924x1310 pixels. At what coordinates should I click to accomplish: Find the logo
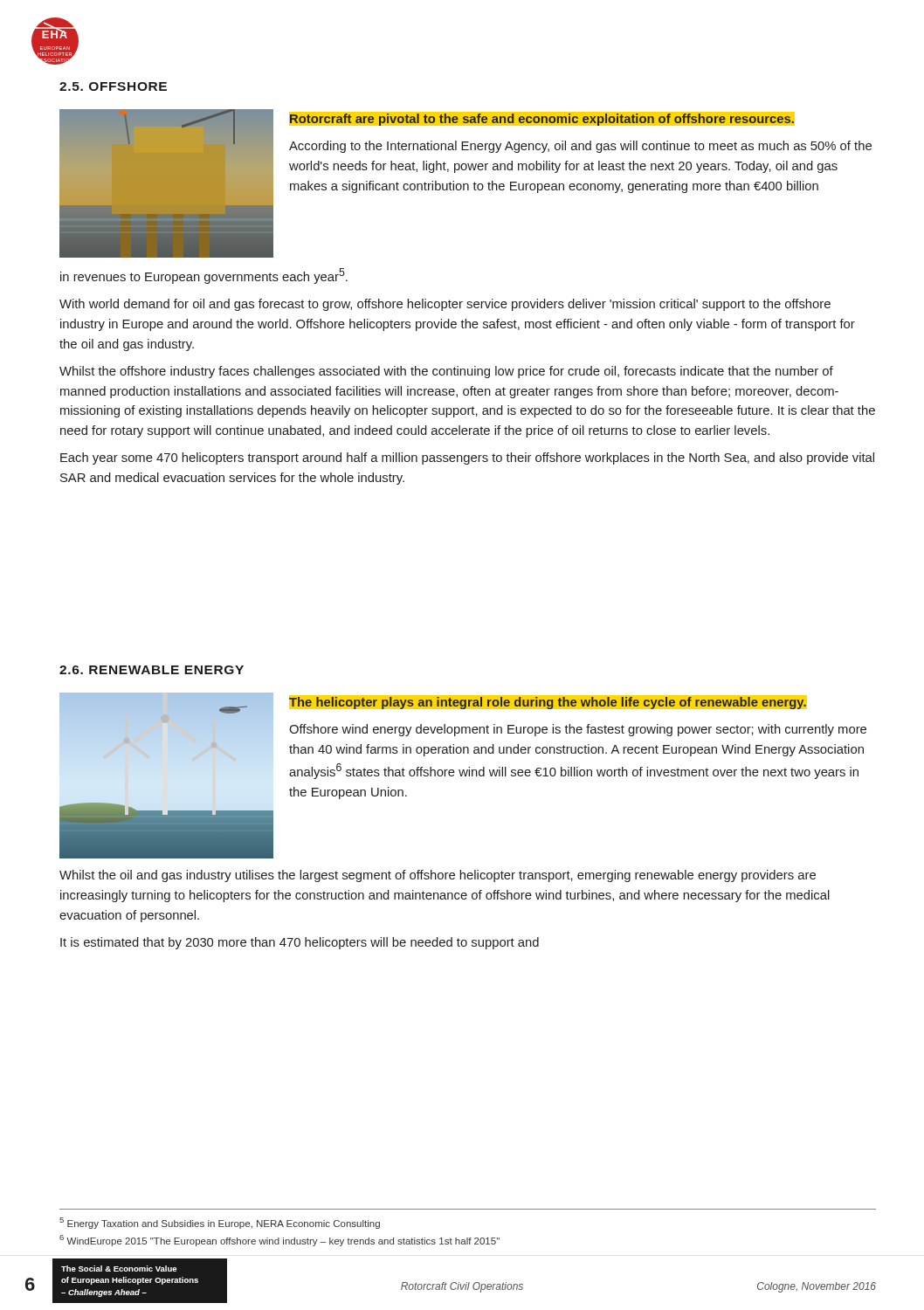coord(77,41)
